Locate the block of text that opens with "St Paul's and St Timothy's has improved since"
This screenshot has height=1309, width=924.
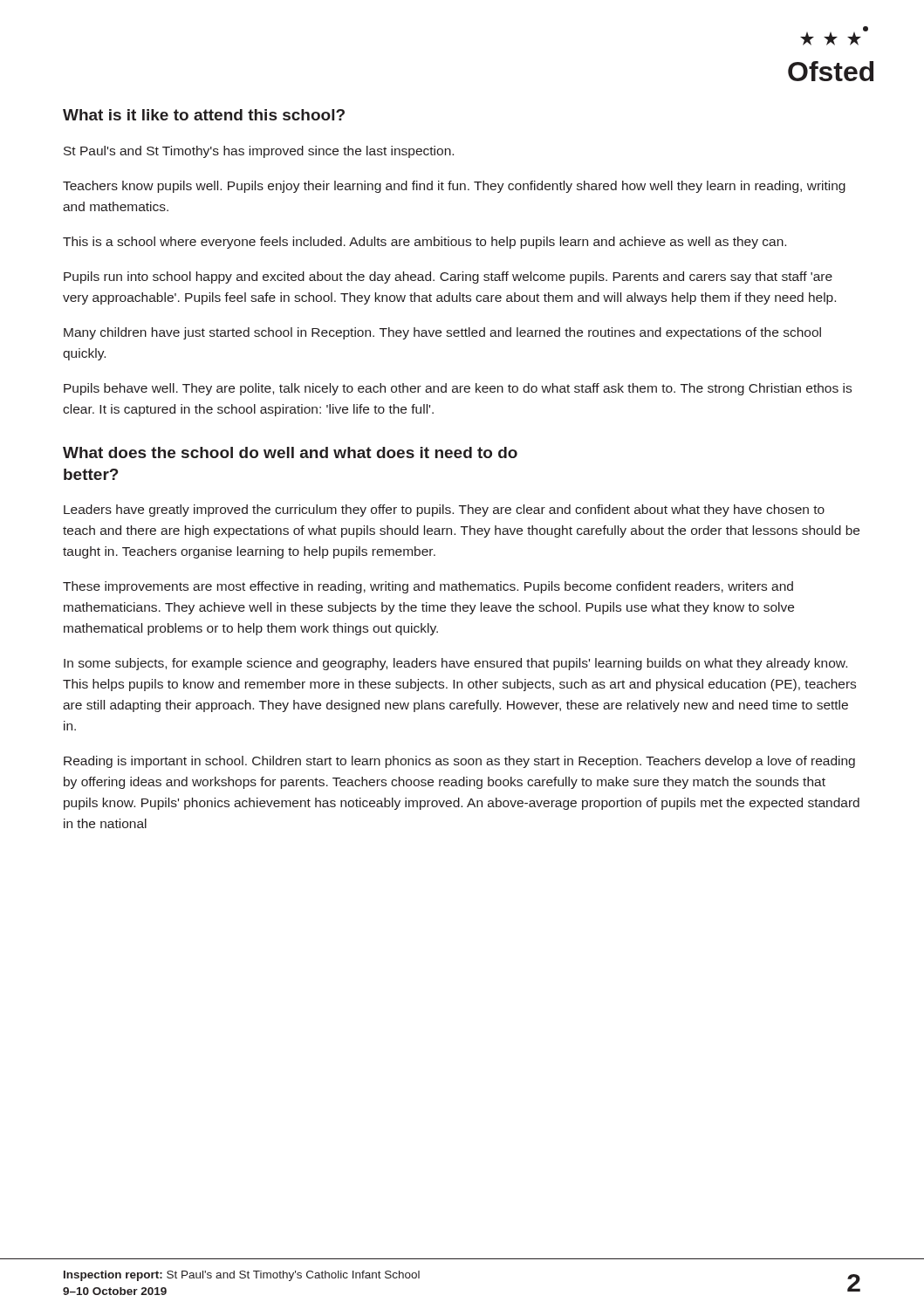pyautogui.click(x=259, y=150)
